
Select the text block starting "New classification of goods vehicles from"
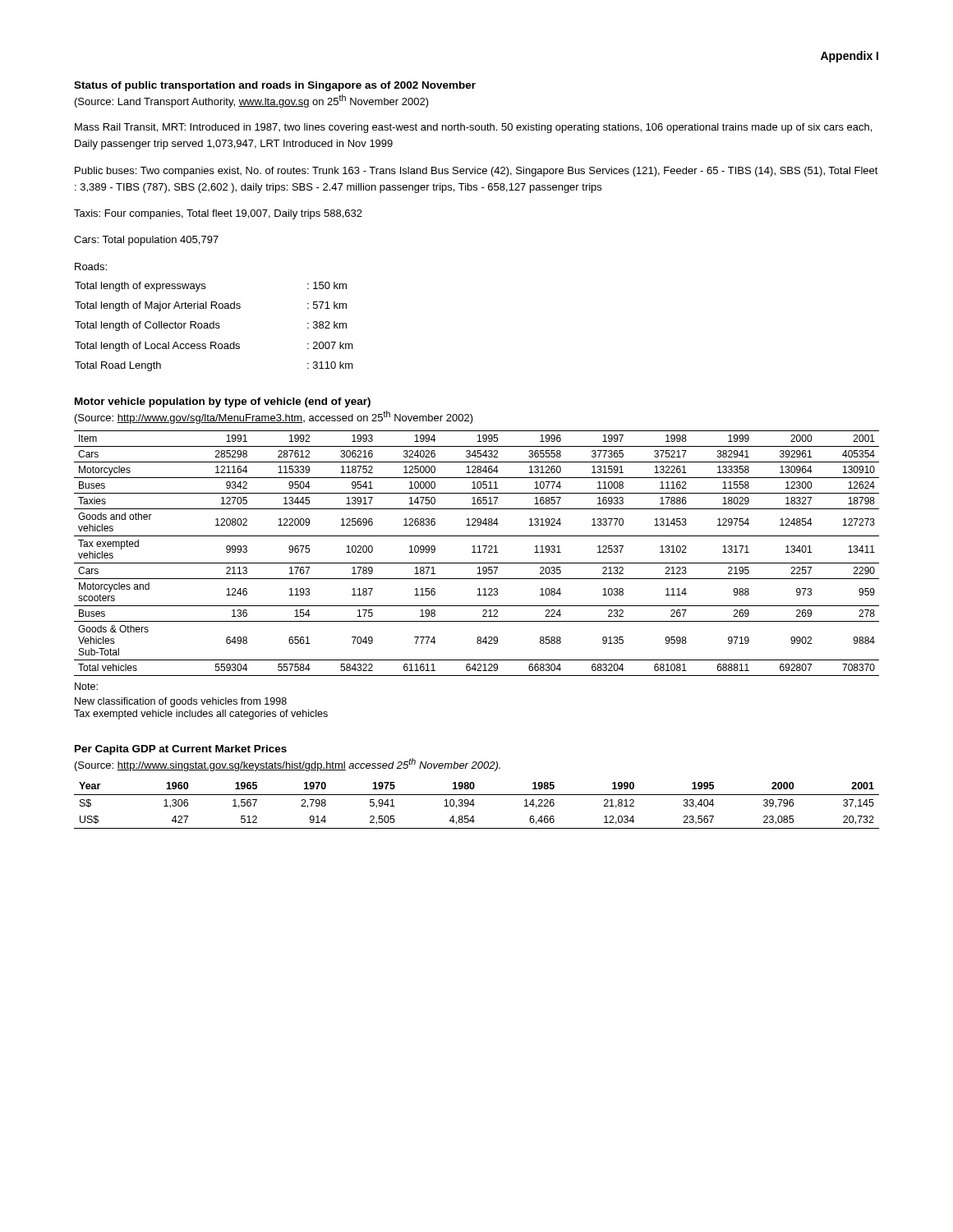180,701
